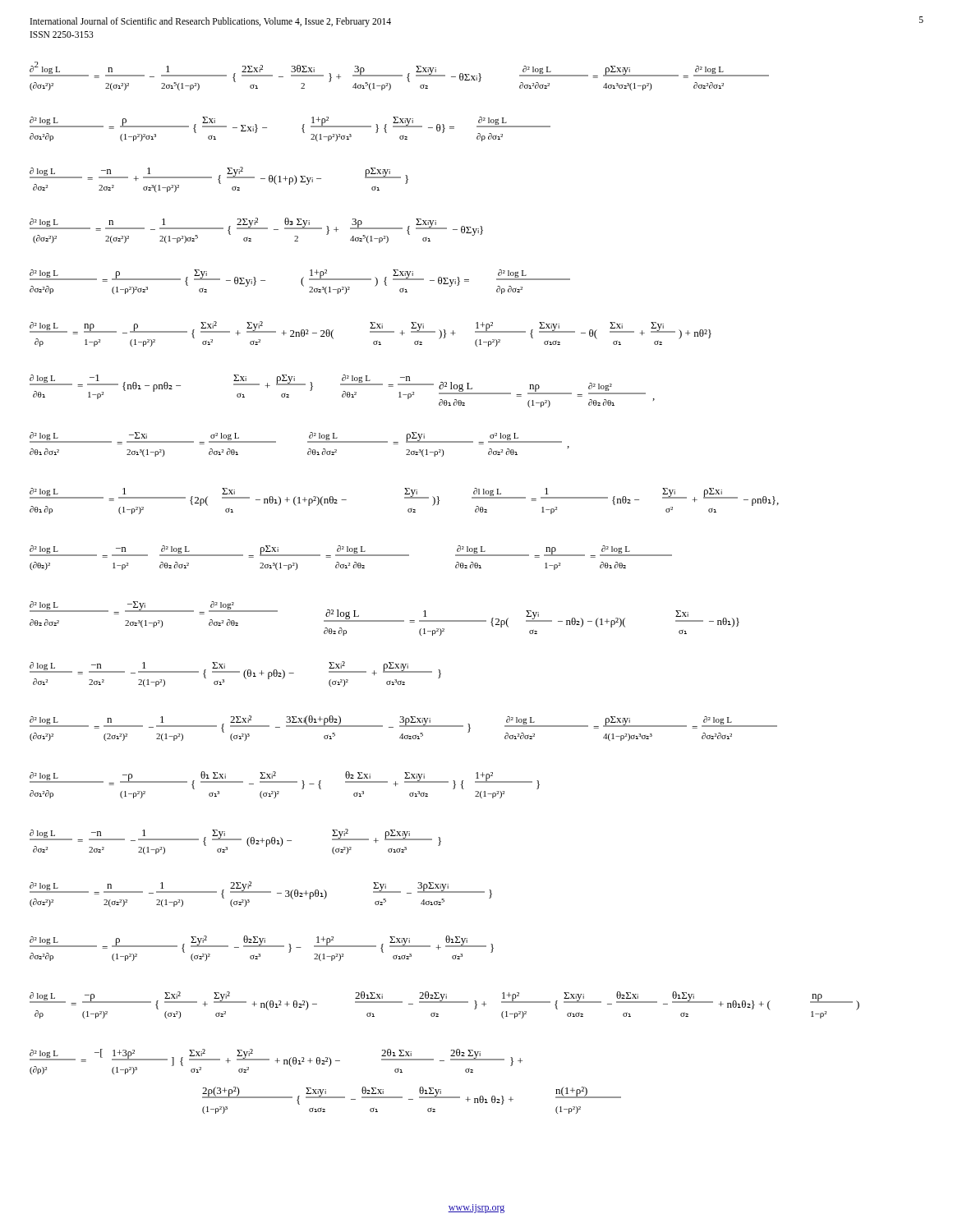Viewport: 953px width, 1232px height.
Task: Find the element starting "∂² log L ∂ρ ="
Action: tap(476, 337)
